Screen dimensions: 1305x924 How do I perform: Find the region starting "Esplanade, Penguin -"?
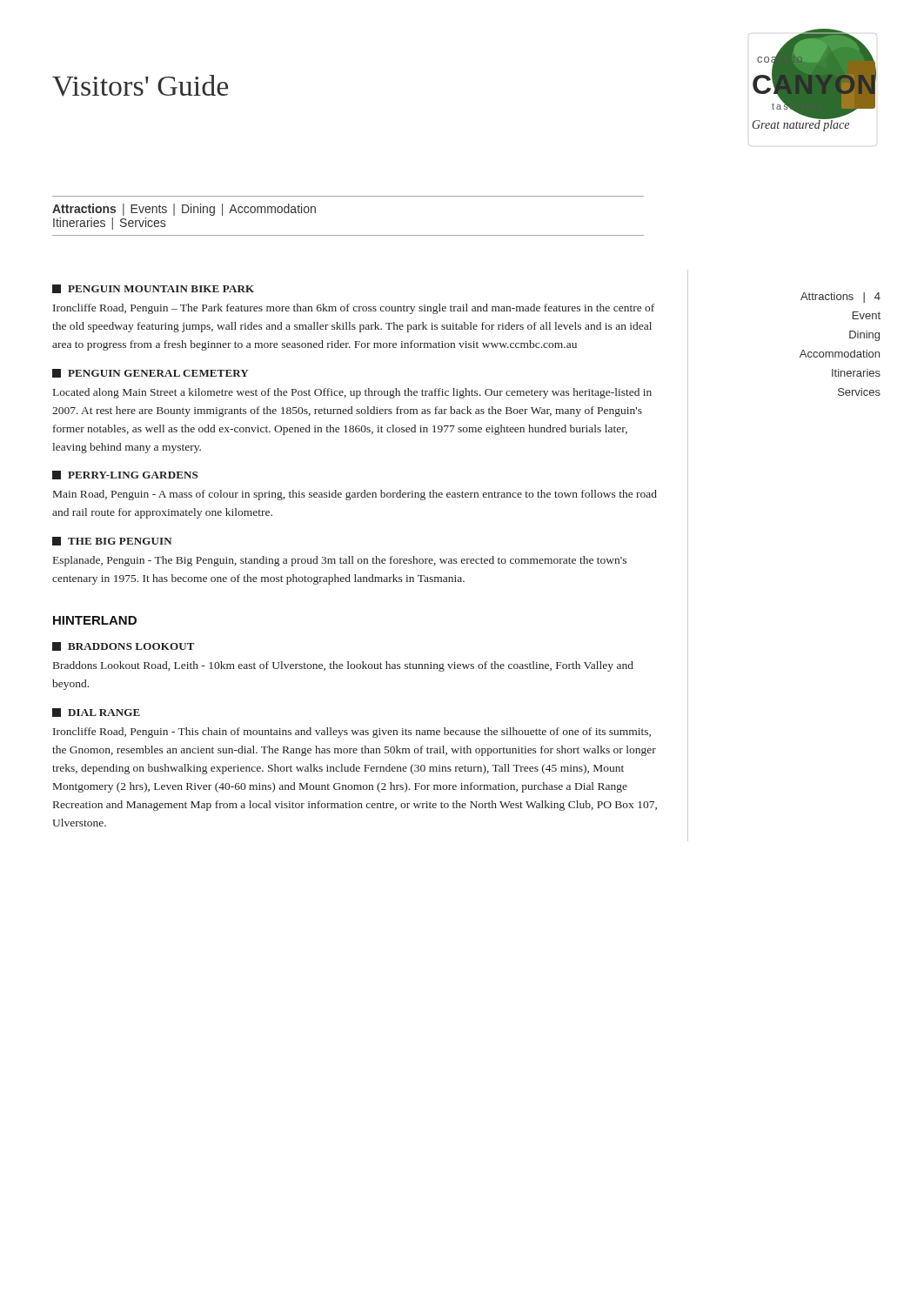(357, 570)
